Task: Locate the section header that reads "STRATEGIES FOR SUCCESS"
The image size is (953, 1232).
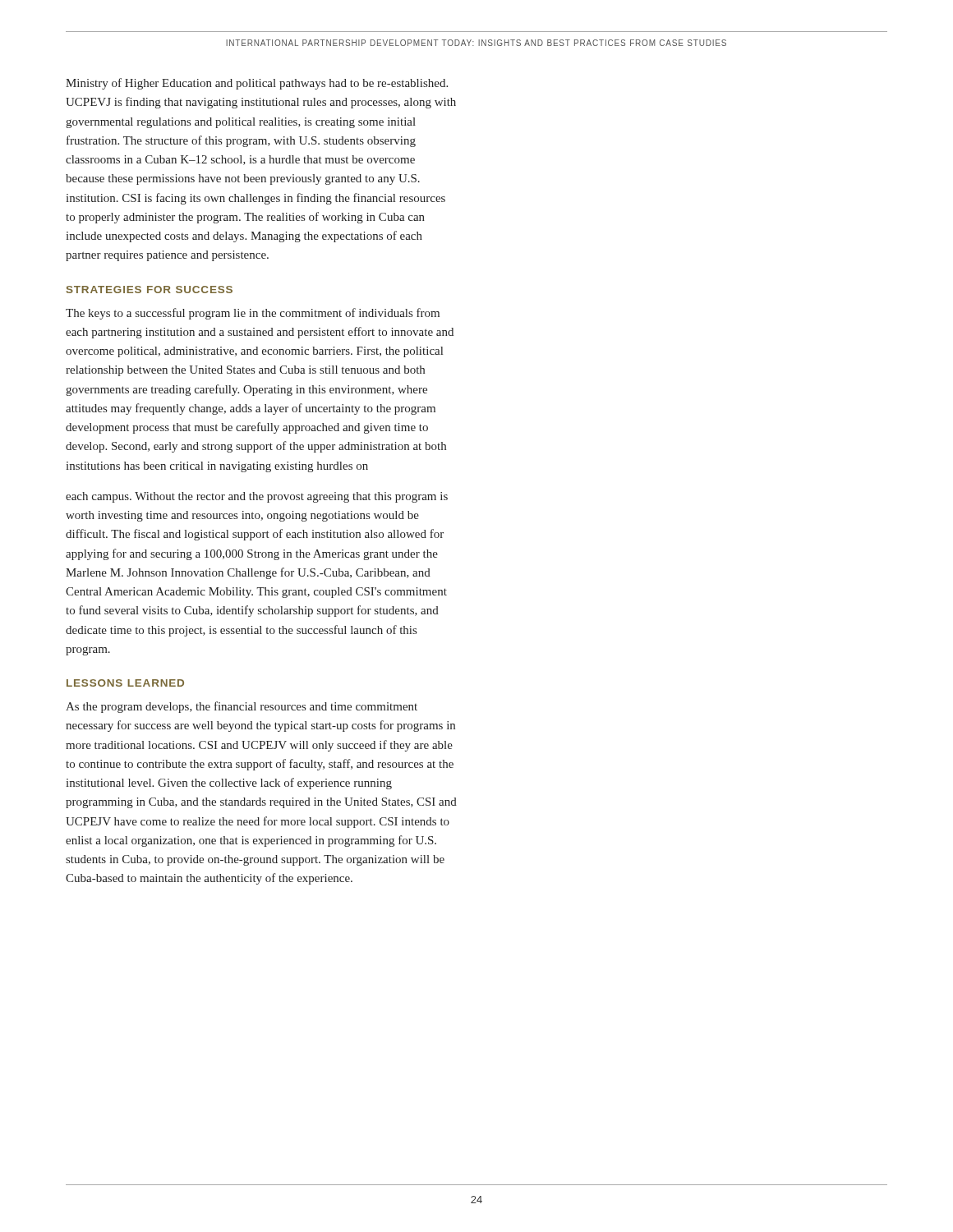Action: click(x=150, y=289)
